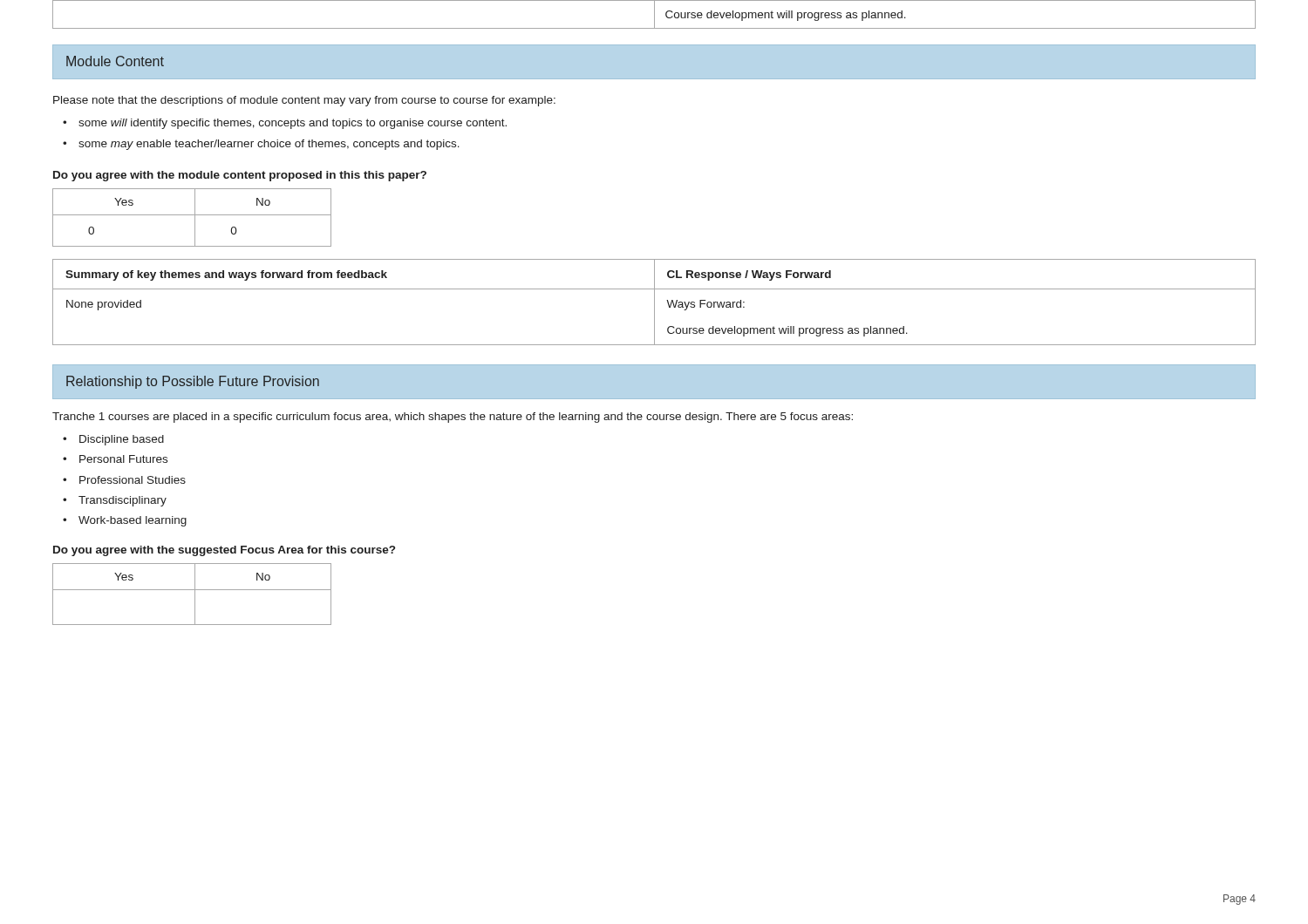Image resolution: width=1308 pixels, height=924 pixels.
Task: Select the list item that reads "Personal Futures"
Action: pos(123,459)
